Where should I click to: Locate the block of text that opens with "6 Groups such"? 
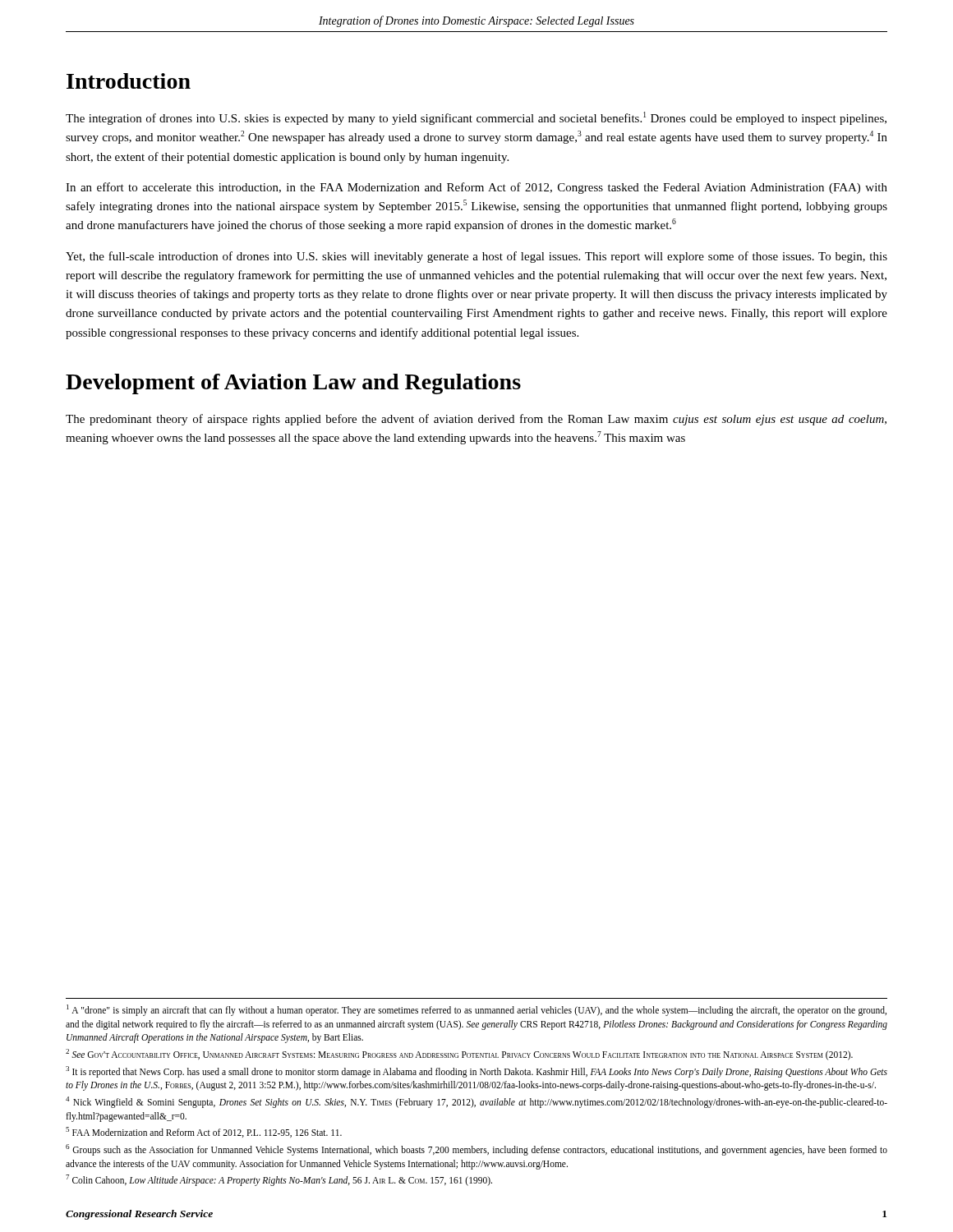(476, 1156)
